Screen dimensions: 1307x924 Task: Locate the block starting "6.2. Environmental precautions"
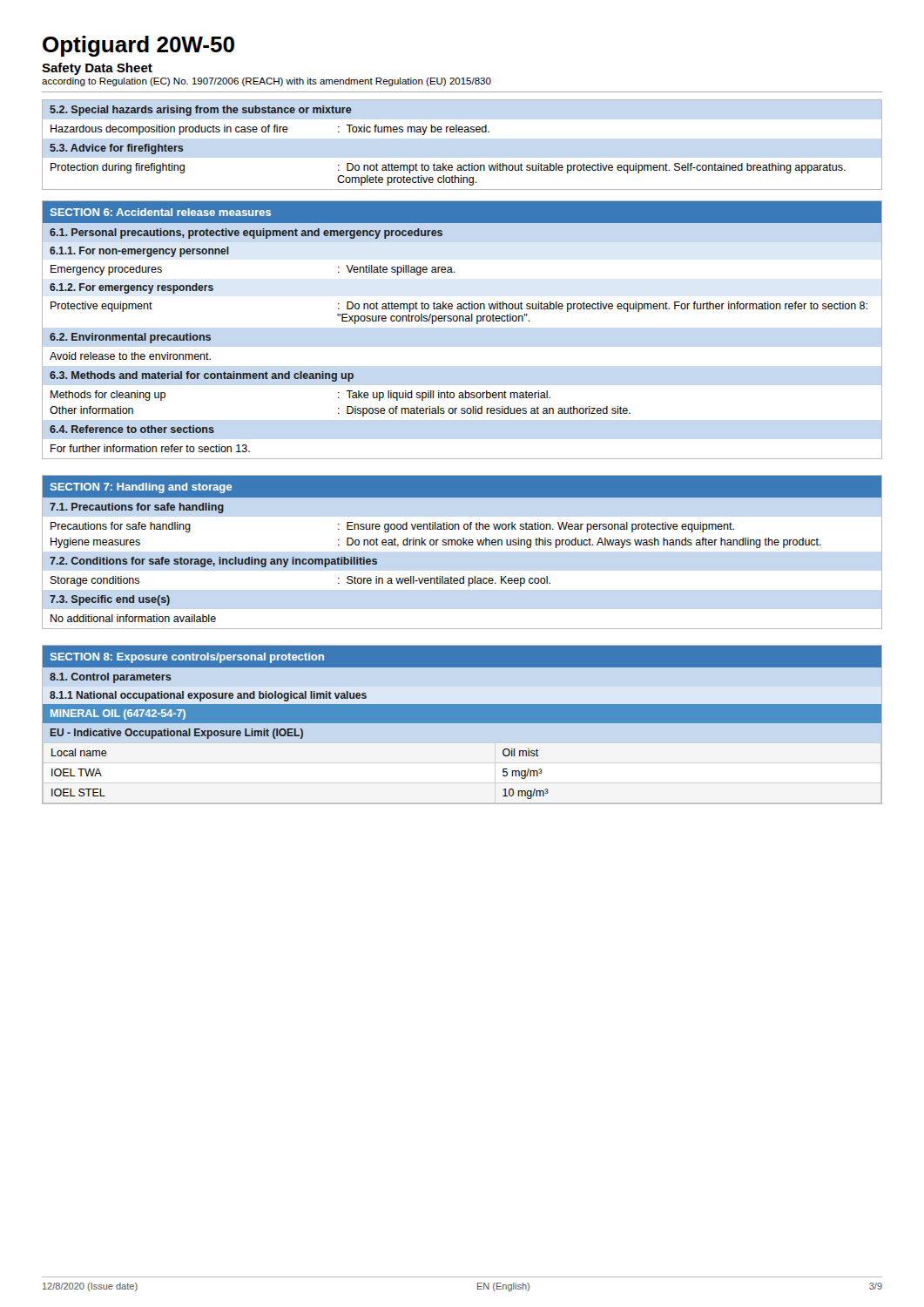click(130, 338)
